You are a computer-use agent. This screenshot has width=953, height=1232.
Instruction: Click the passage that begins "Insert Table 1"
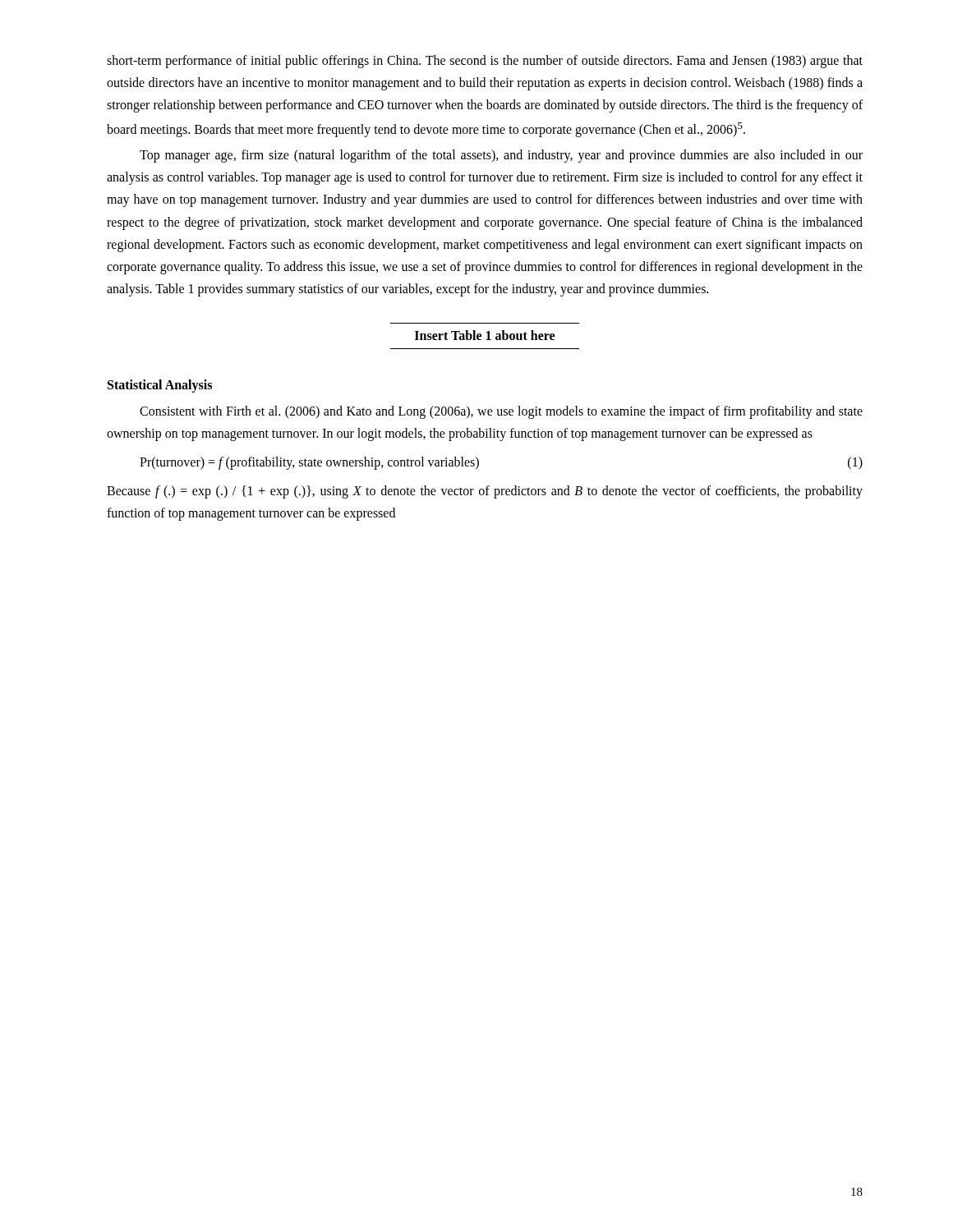485,336
